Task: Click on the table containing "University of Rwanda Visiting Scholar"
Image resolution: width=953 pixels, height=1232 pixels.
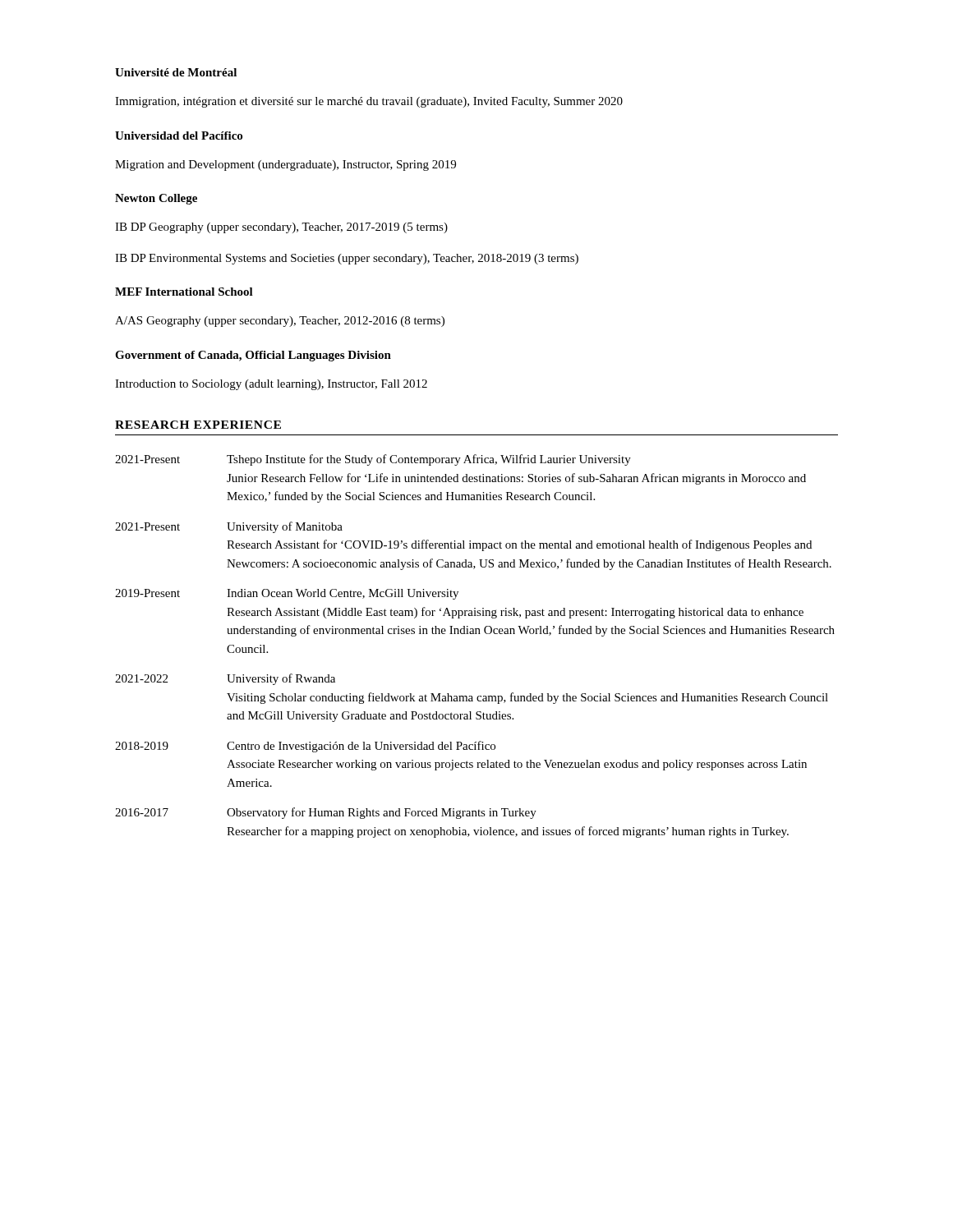Action: point(476,651)
